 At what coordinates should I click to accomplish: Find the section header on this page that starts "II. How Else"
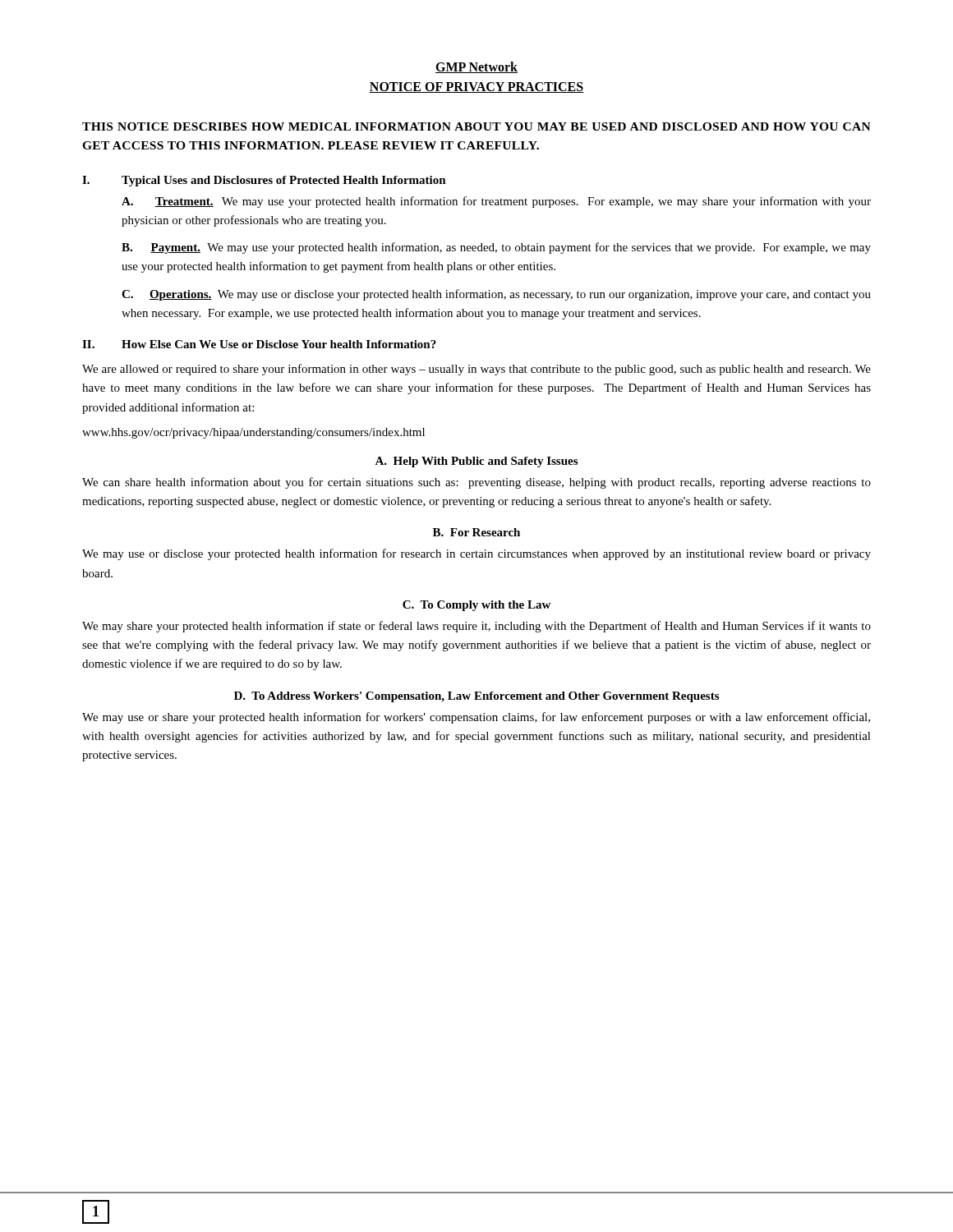pos(259,345)
